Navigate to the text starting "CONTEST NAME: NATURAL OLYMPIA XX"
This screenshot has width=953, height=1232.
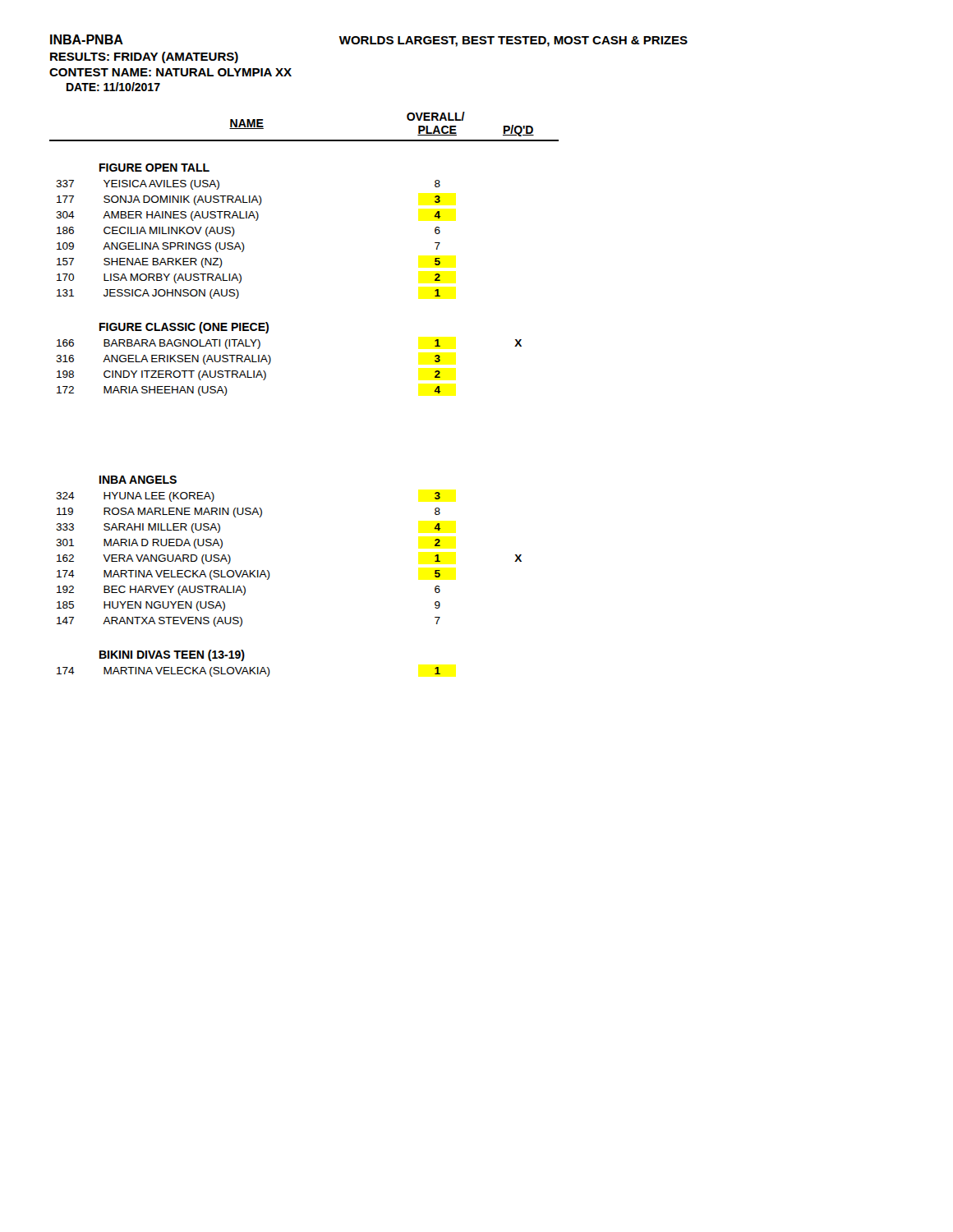pos(170,72)
